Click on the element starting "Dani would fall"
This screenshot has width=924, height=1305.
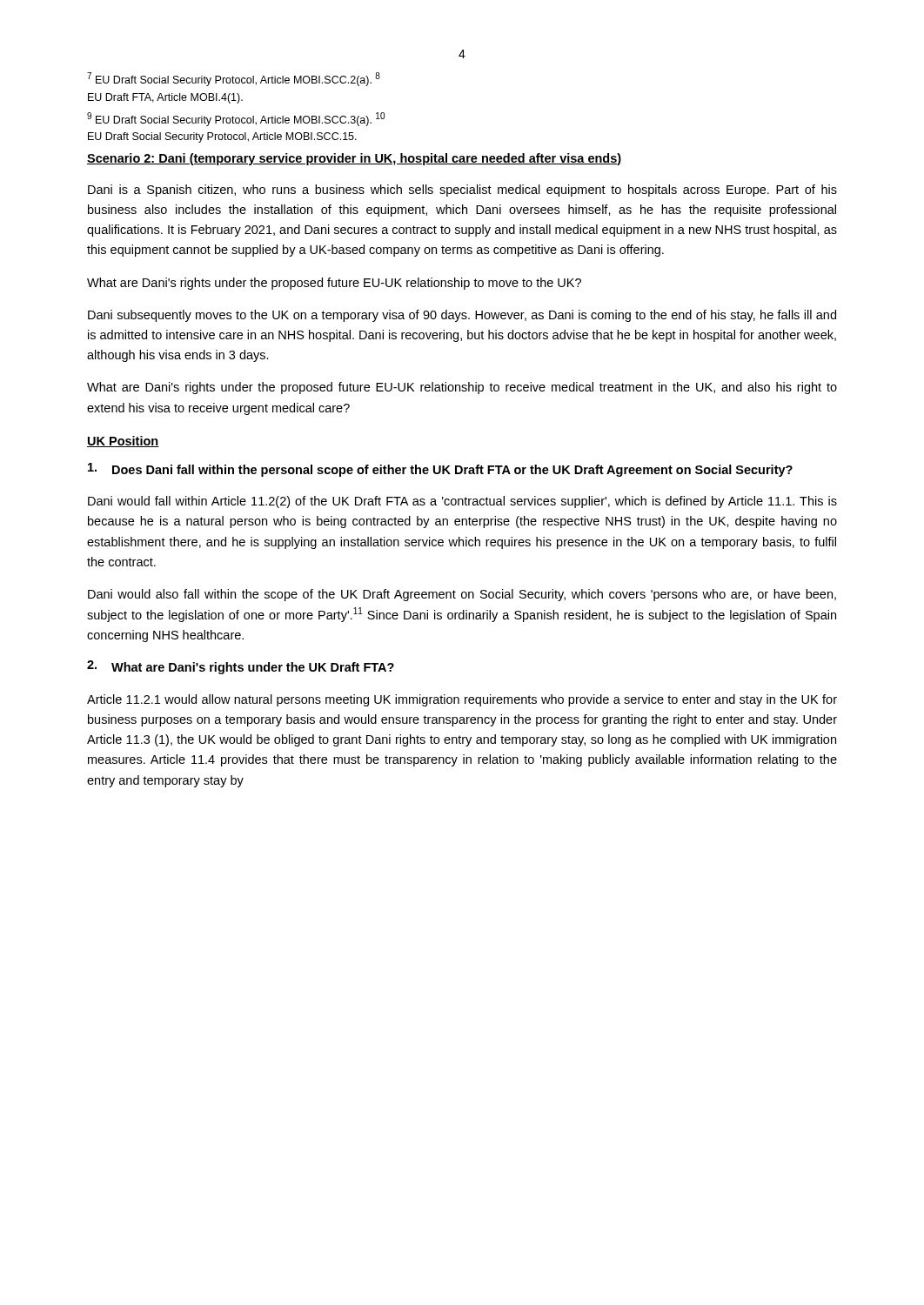click(462, 532)
